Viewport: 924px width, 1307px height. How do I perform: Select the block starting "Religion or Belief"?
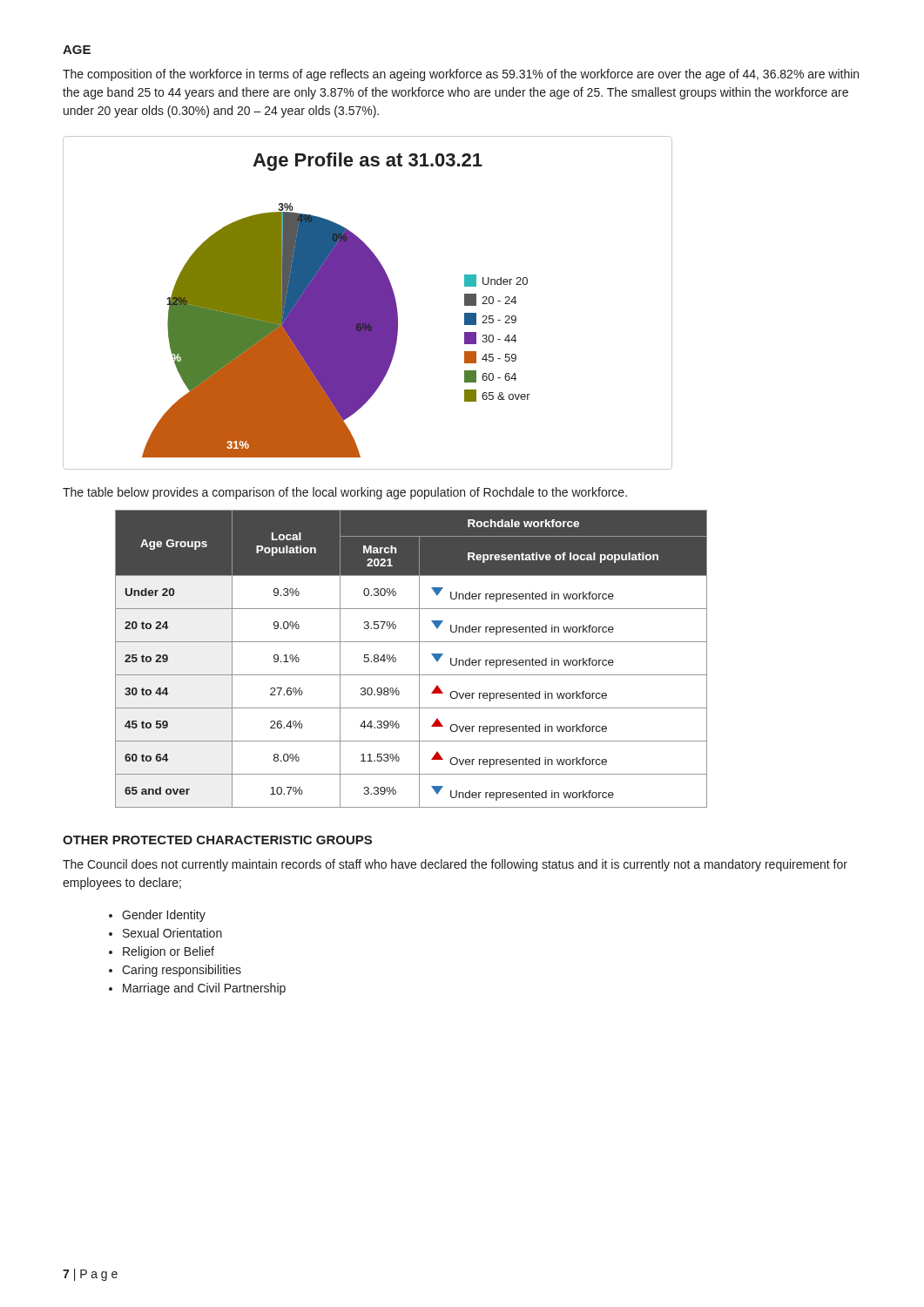click(x=168, y=951)
